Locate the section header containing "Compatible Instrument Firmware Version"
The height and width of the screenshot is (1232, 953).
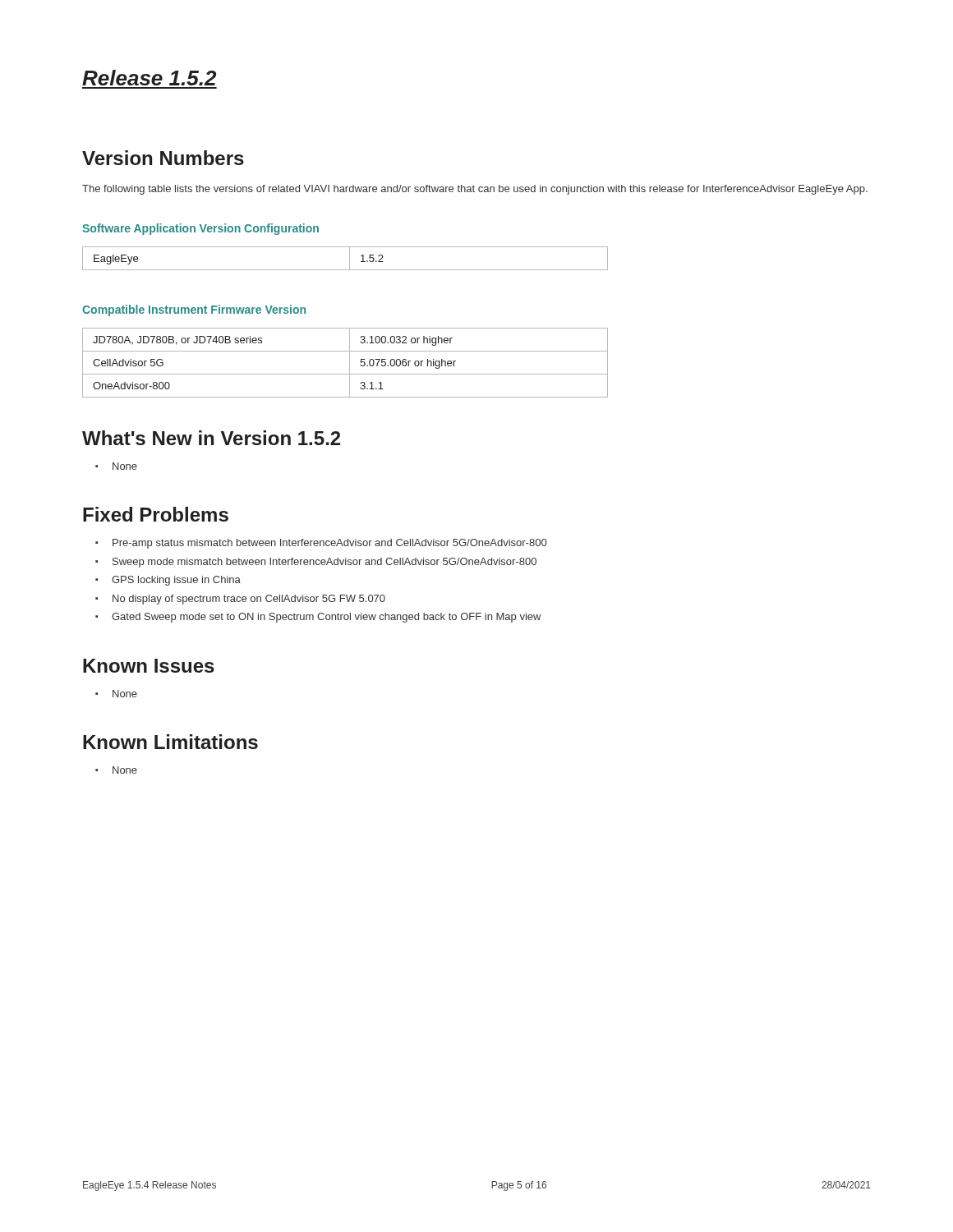point(194,309)
